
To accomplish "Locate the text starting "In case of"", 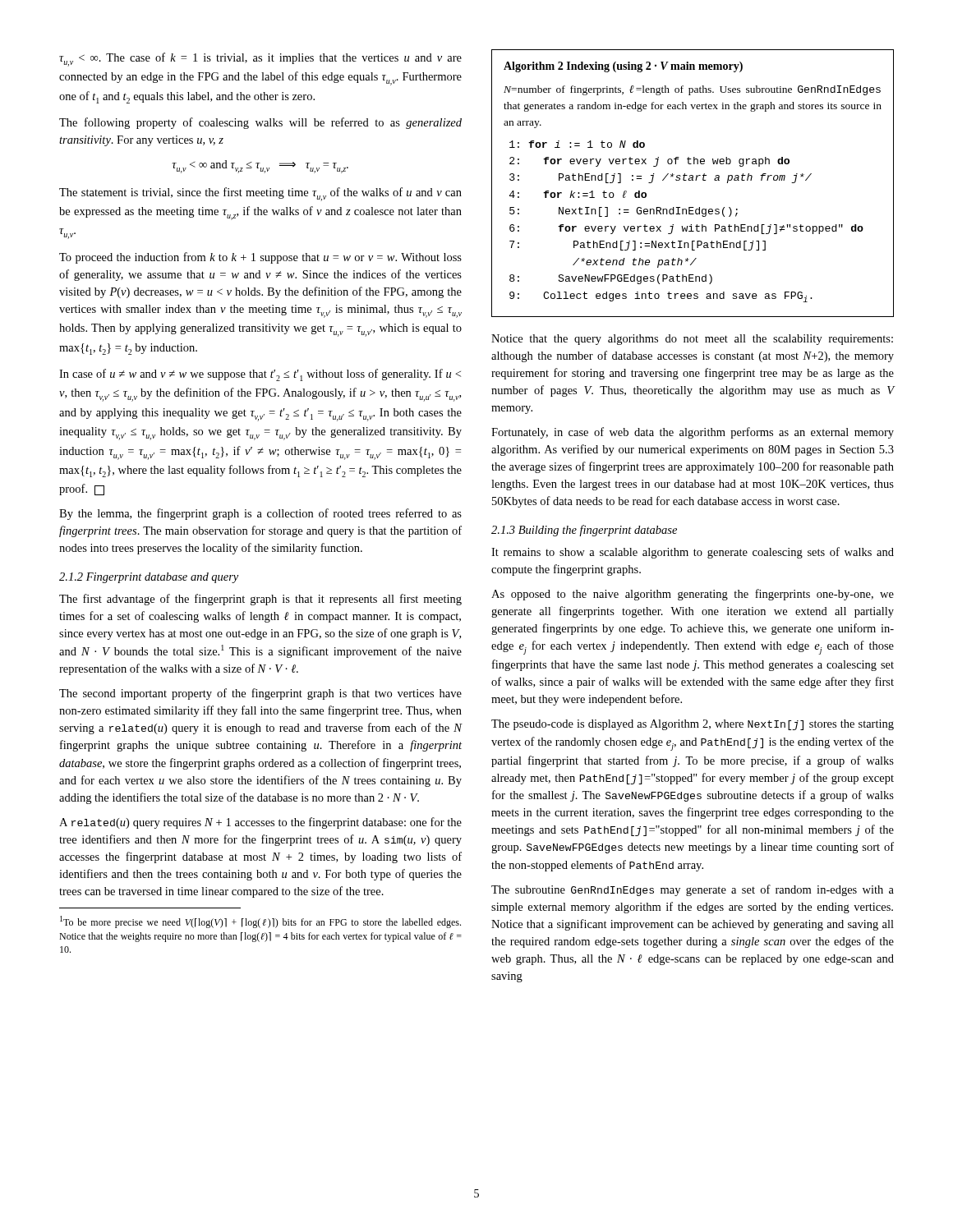I will pos(260,432).
